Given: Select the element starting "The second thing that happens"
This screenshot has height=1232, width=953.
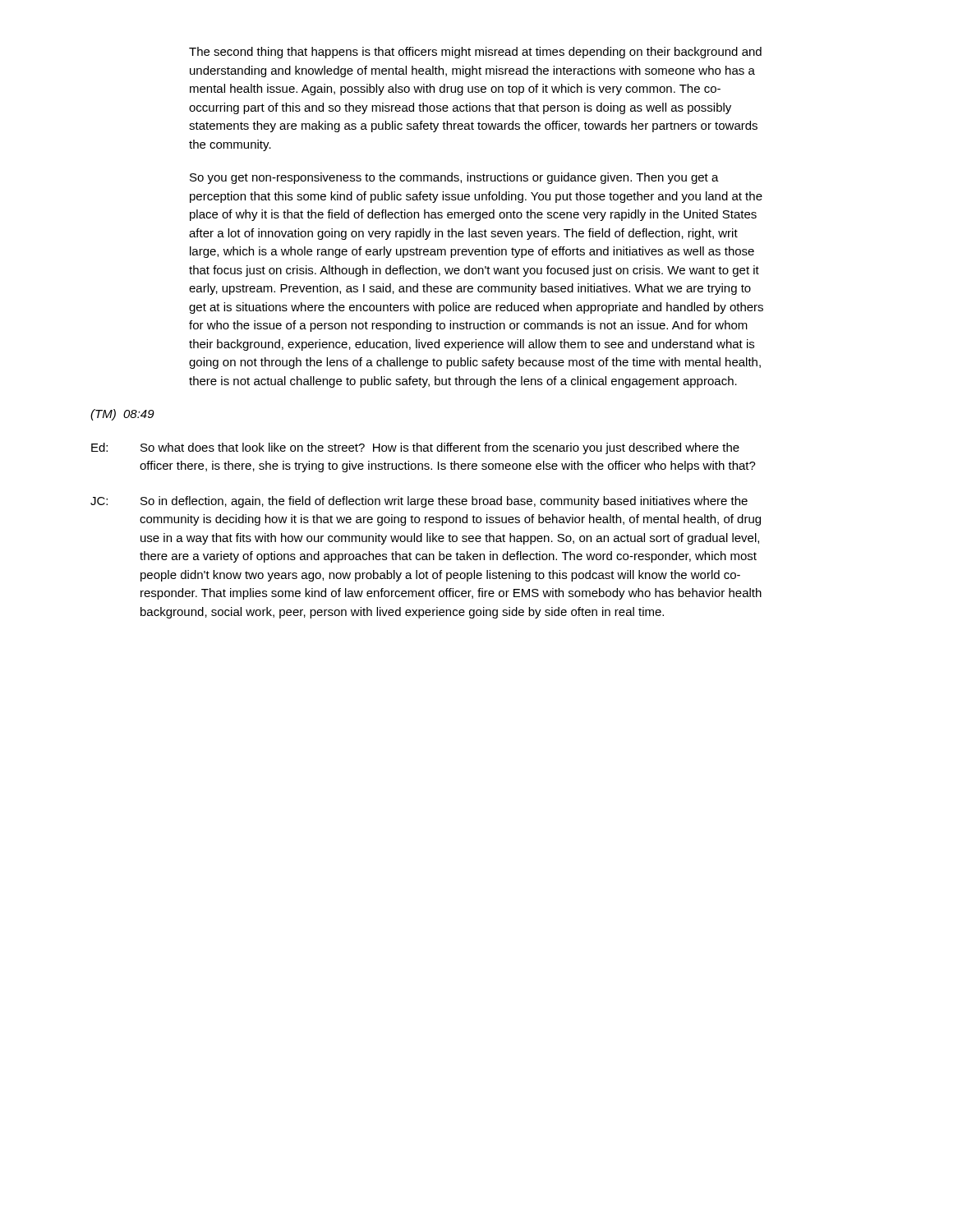Looking at the screenshot, I should click(x=476, y=98).
